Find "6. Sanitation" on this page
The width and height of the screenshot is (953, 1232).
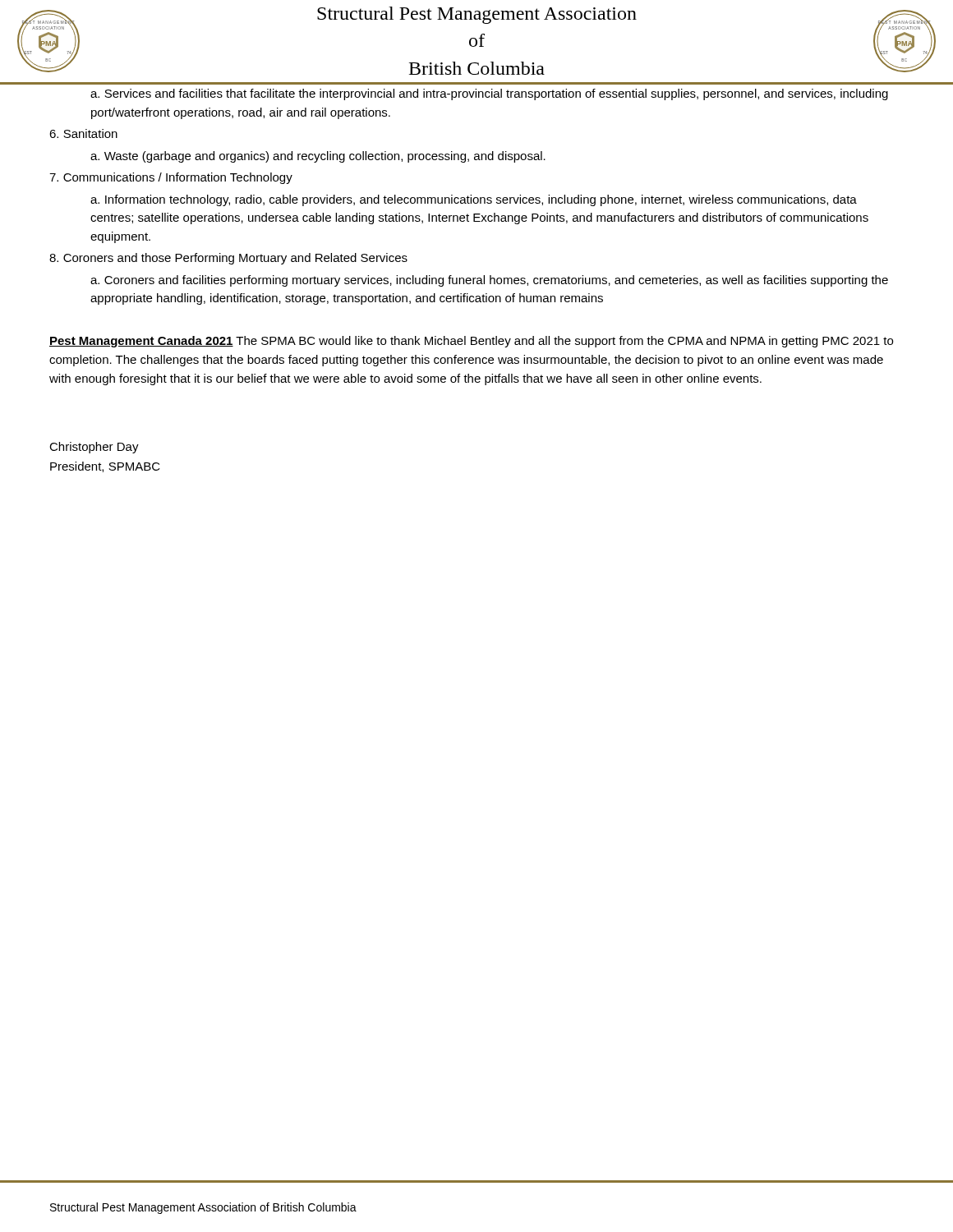83,133
